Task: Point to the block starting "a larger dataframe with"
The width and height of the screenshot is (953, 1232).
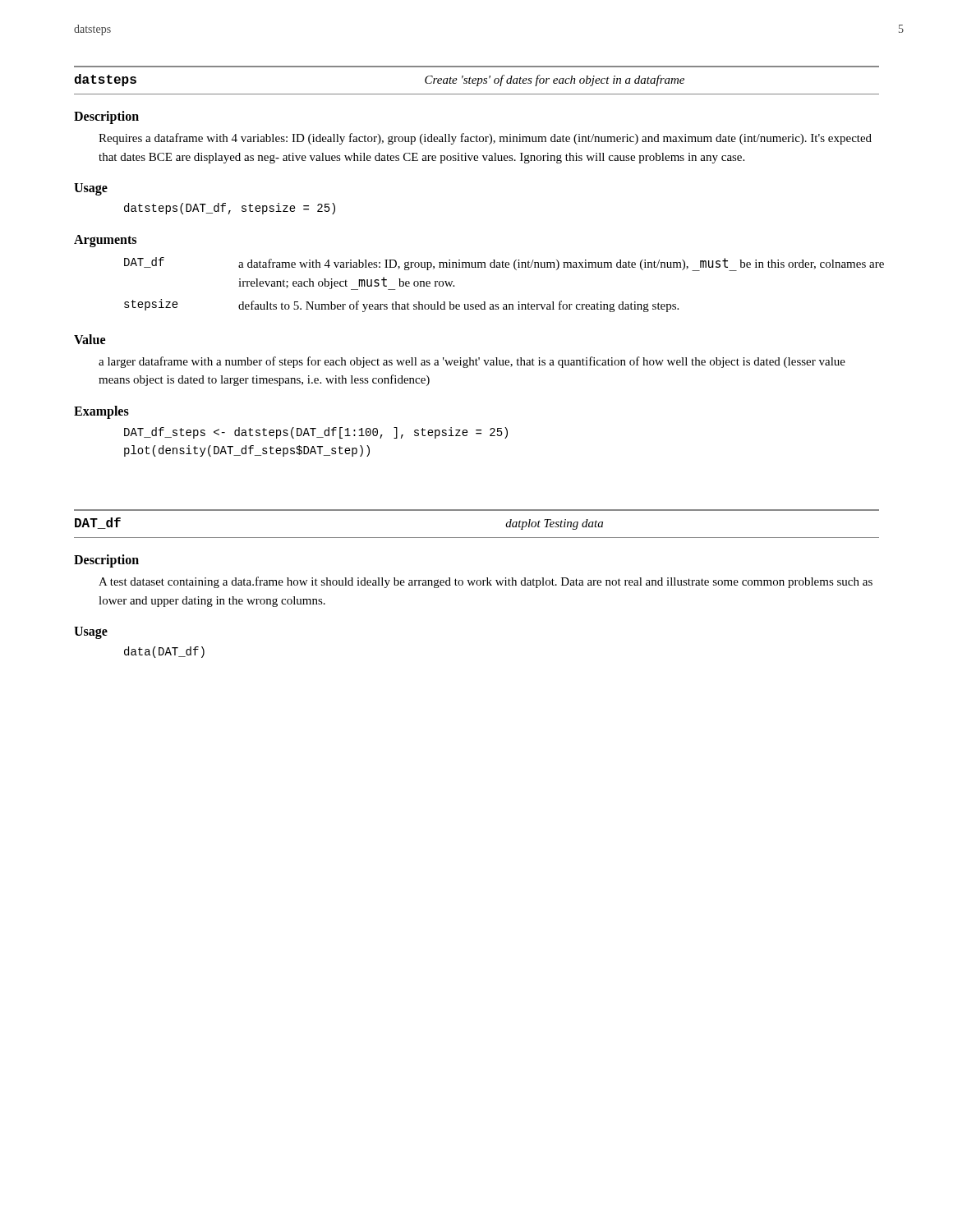Action: [472, 370]
